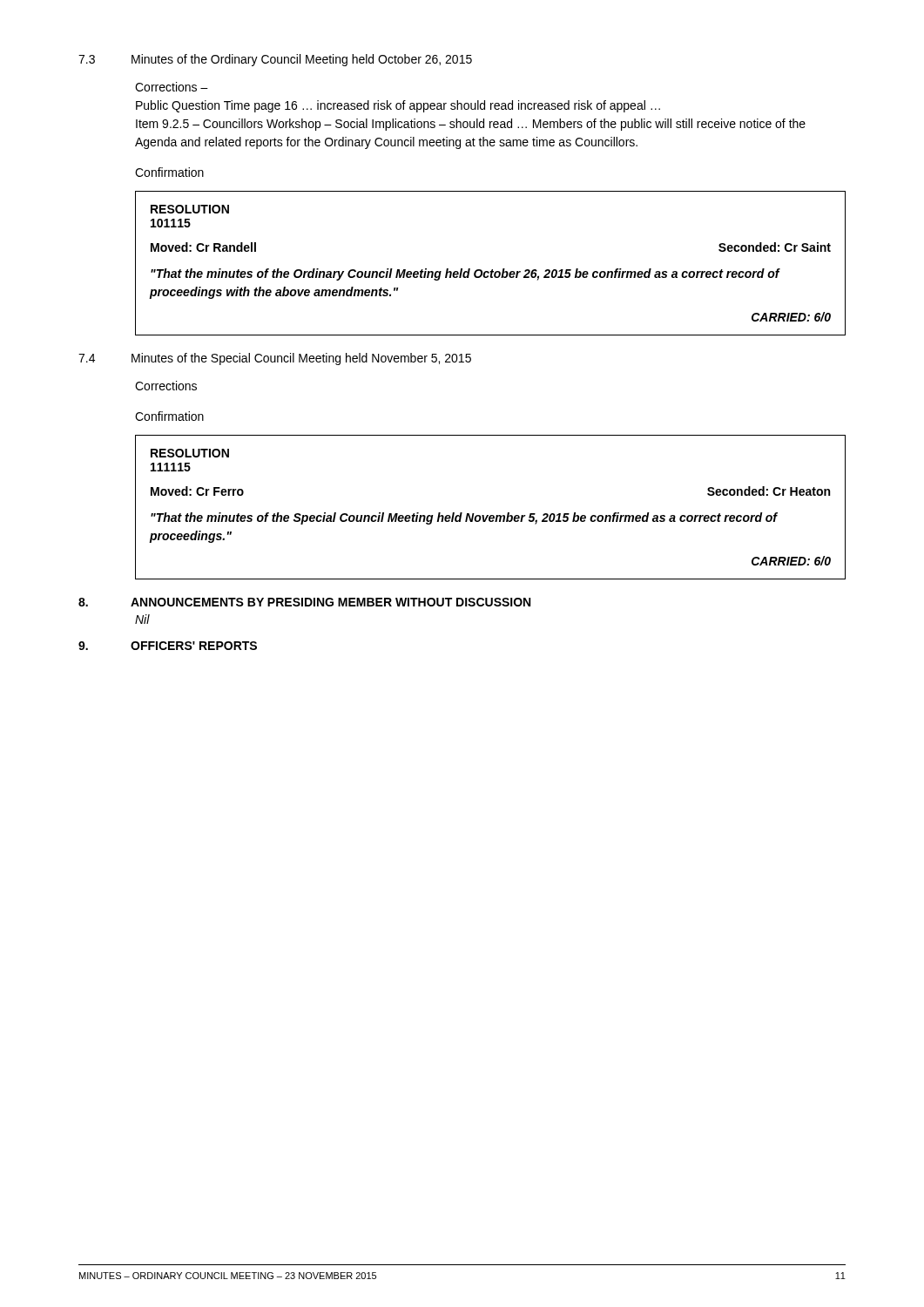Viewport: 924px width, 1307px height.
Task: Click on the table containing "RESOLUTION 101115 Moved: Cr"
Action: (x=490, y=263)
